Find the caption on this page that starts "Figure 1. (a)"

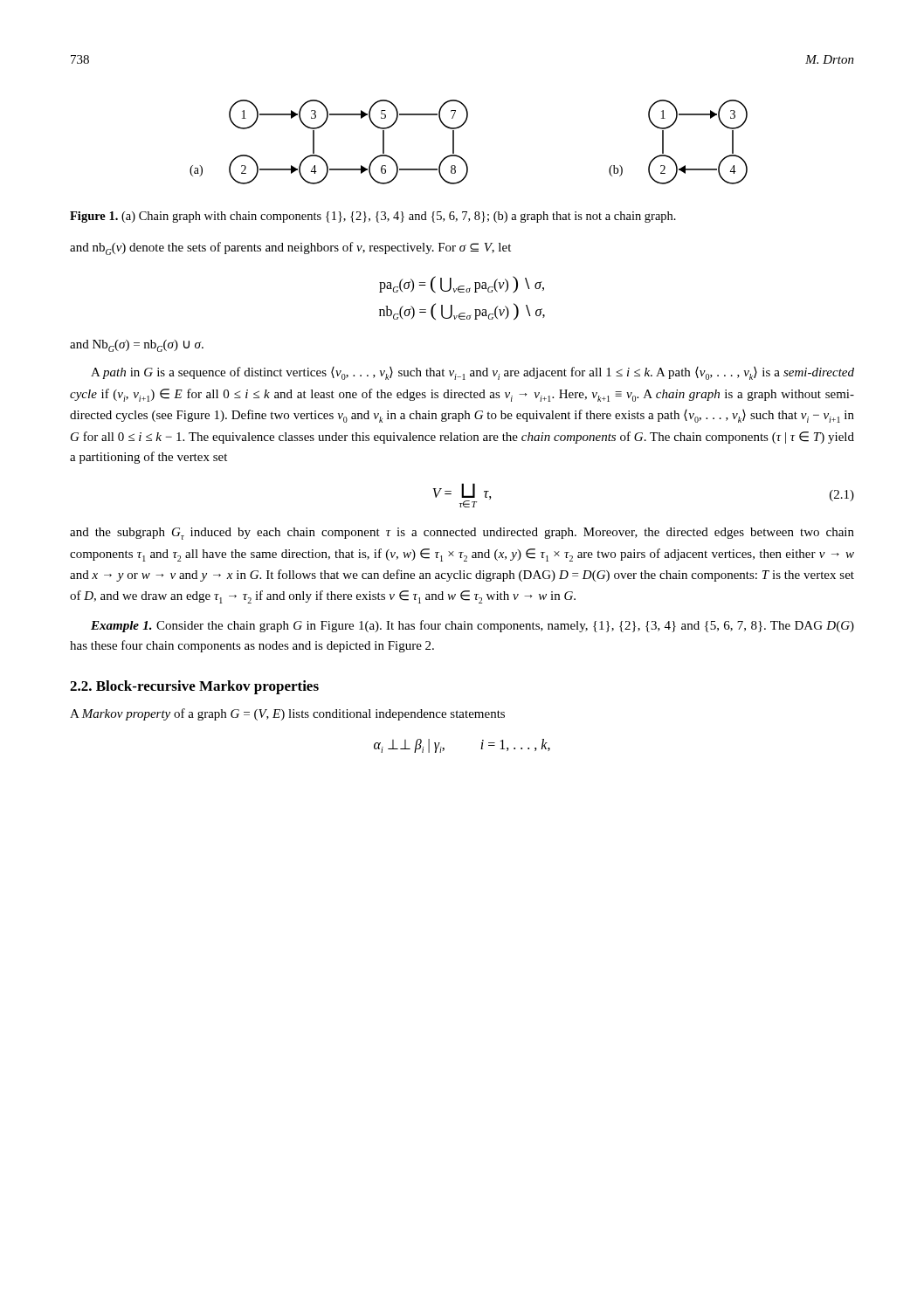coord(373,216)
